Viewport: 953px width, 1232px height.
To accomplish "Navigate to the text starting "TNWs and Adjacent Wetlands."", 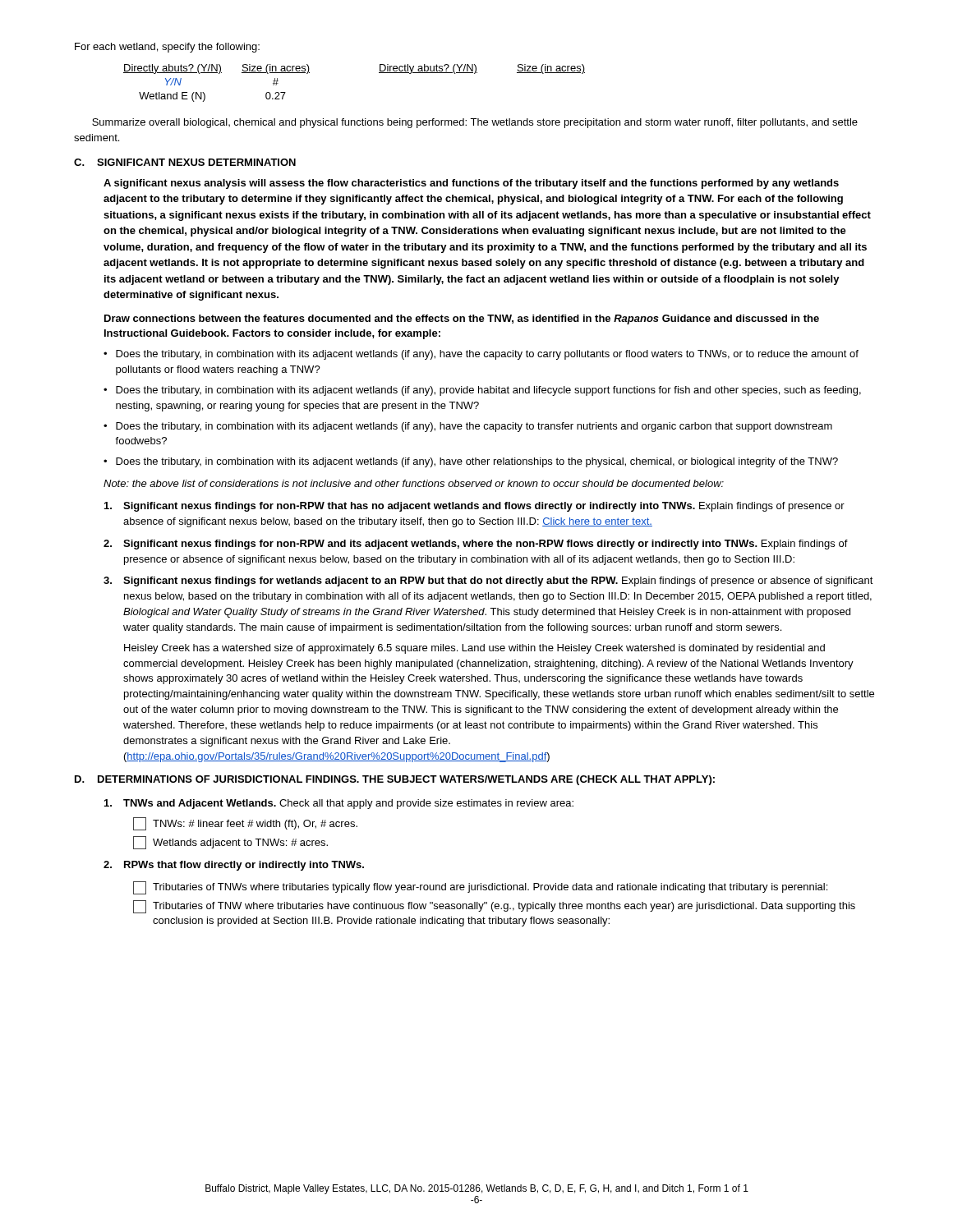I will point(339,804).
